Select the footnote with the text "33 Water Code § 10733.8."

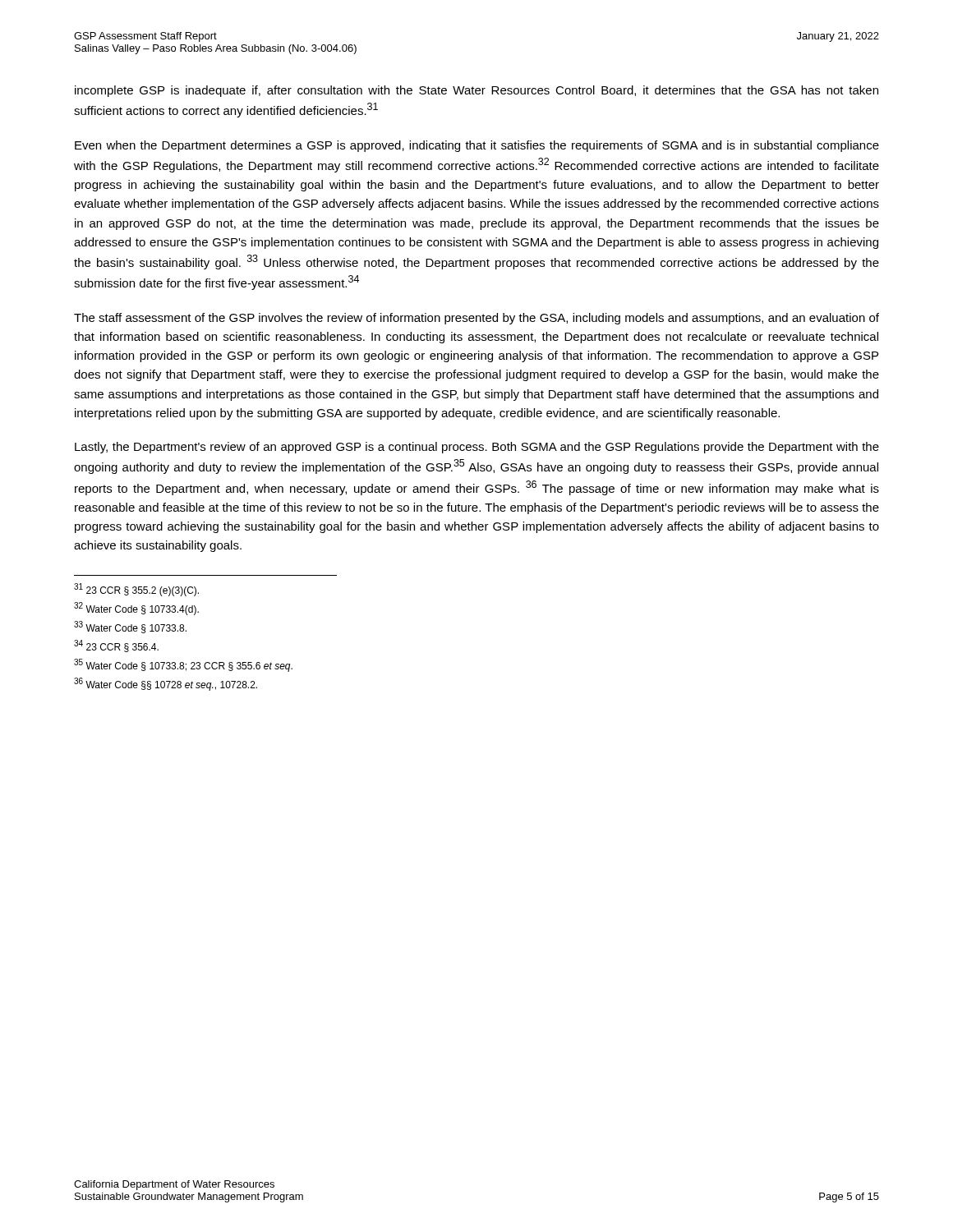[131, 627]
